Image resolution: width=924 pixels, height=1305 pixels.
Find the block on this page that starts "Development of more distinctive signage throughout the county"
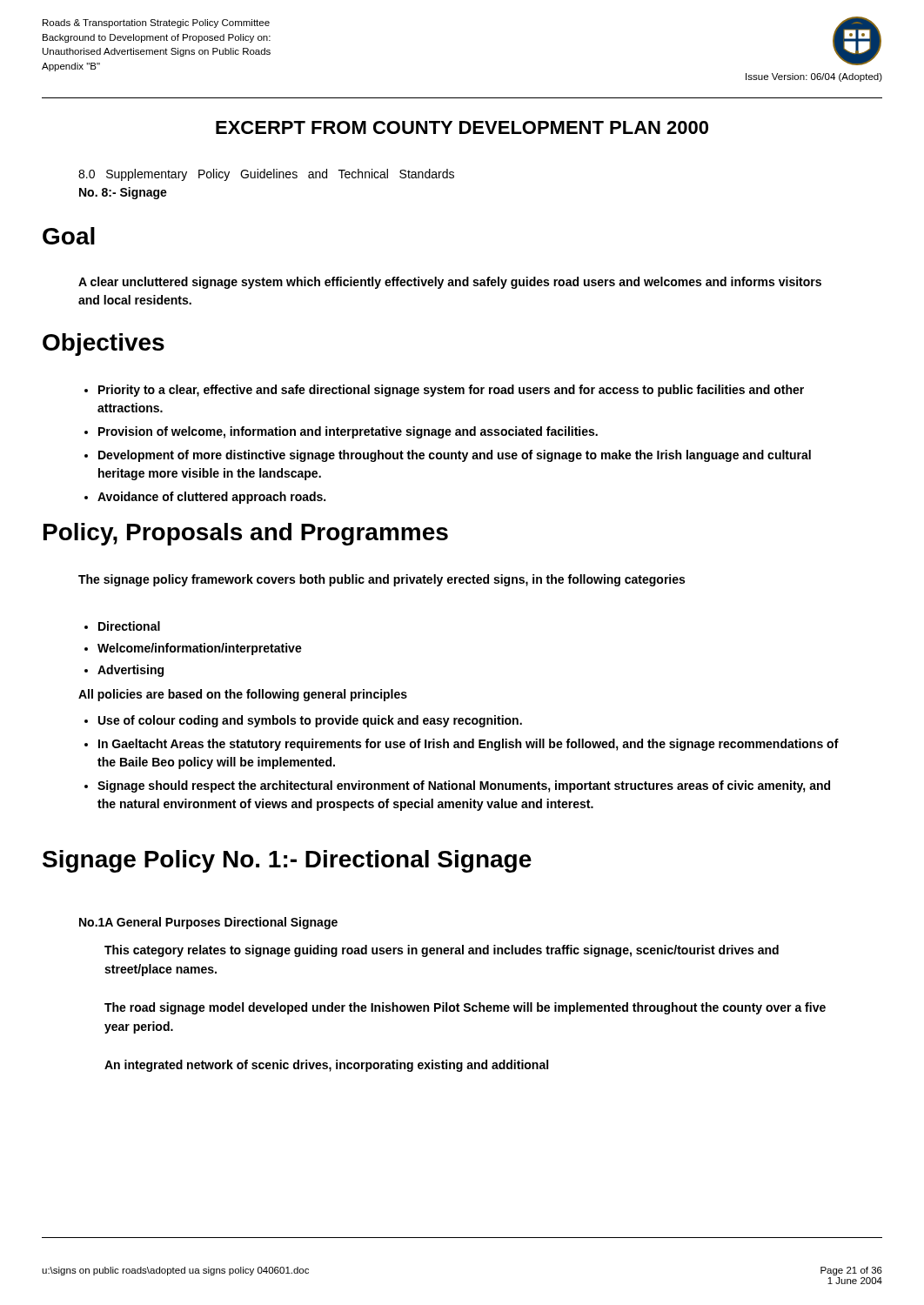pos(454,464)
